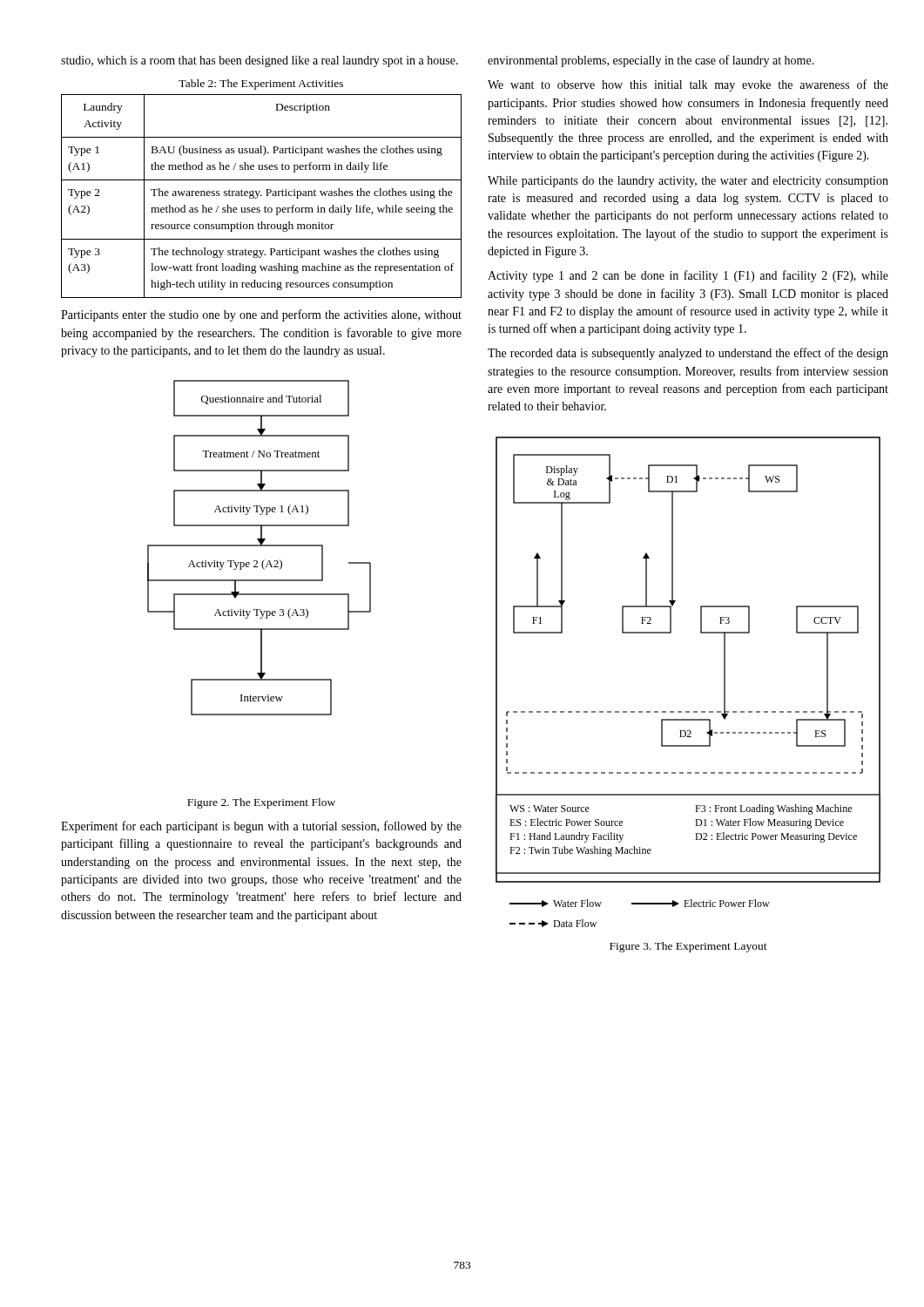Click on the region starting "Activity type 1 and 2"
The image size is (924, 1307).
[688, 303]
